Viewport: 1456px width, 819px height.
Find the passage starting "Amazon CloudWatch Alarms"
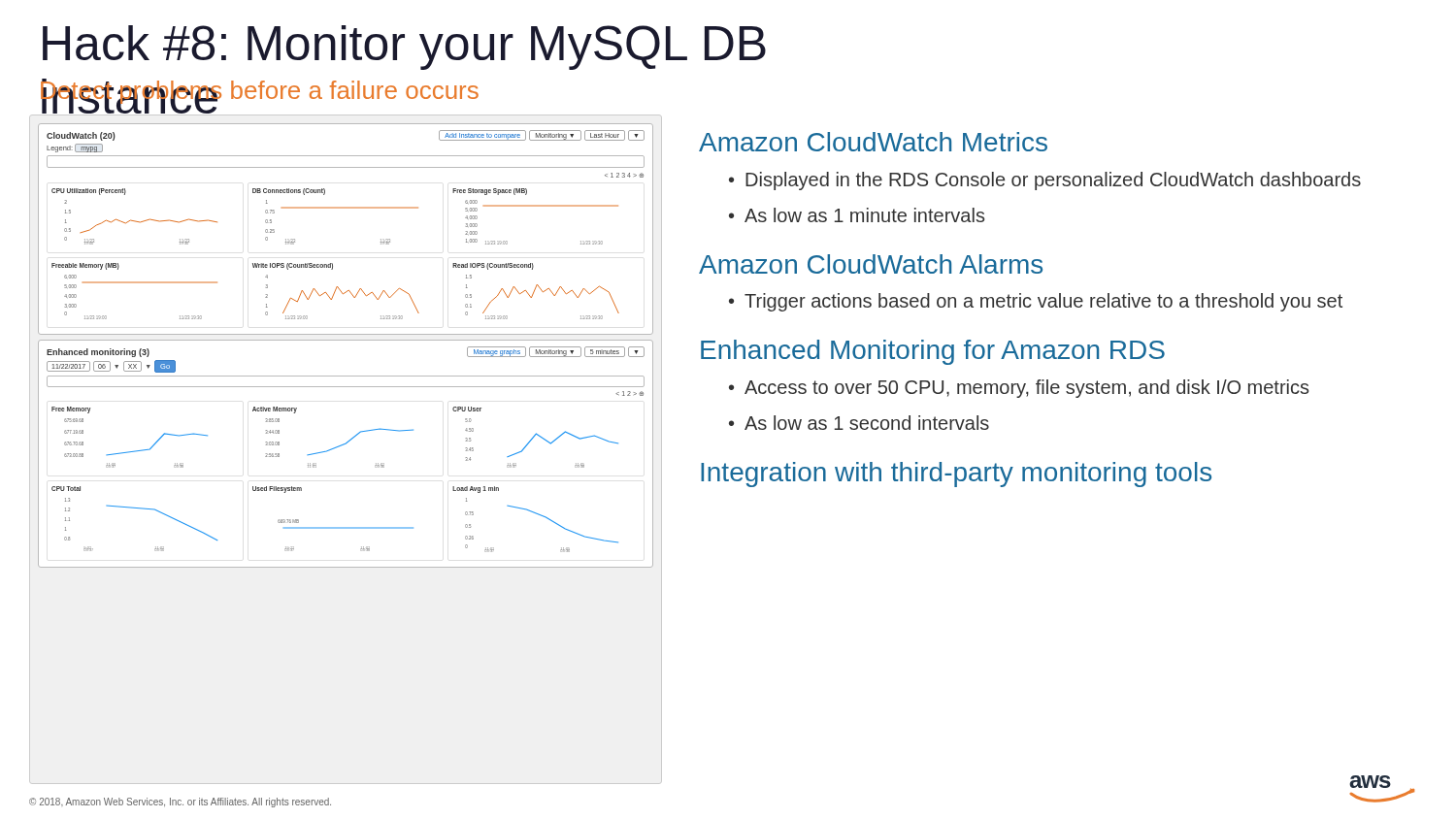[871, 264]
